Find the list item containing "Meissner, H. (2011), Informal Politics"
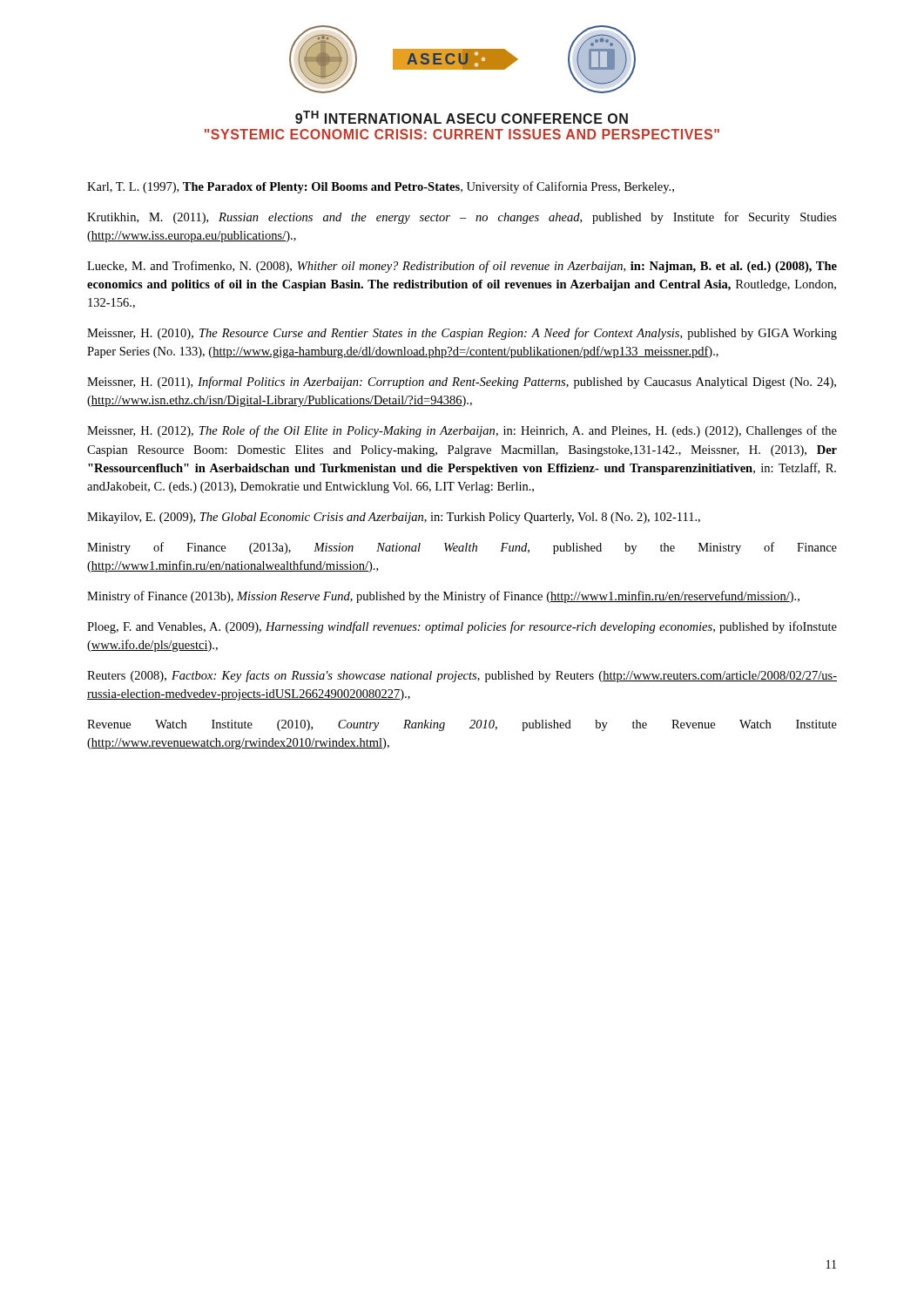 tap(462, 391)
